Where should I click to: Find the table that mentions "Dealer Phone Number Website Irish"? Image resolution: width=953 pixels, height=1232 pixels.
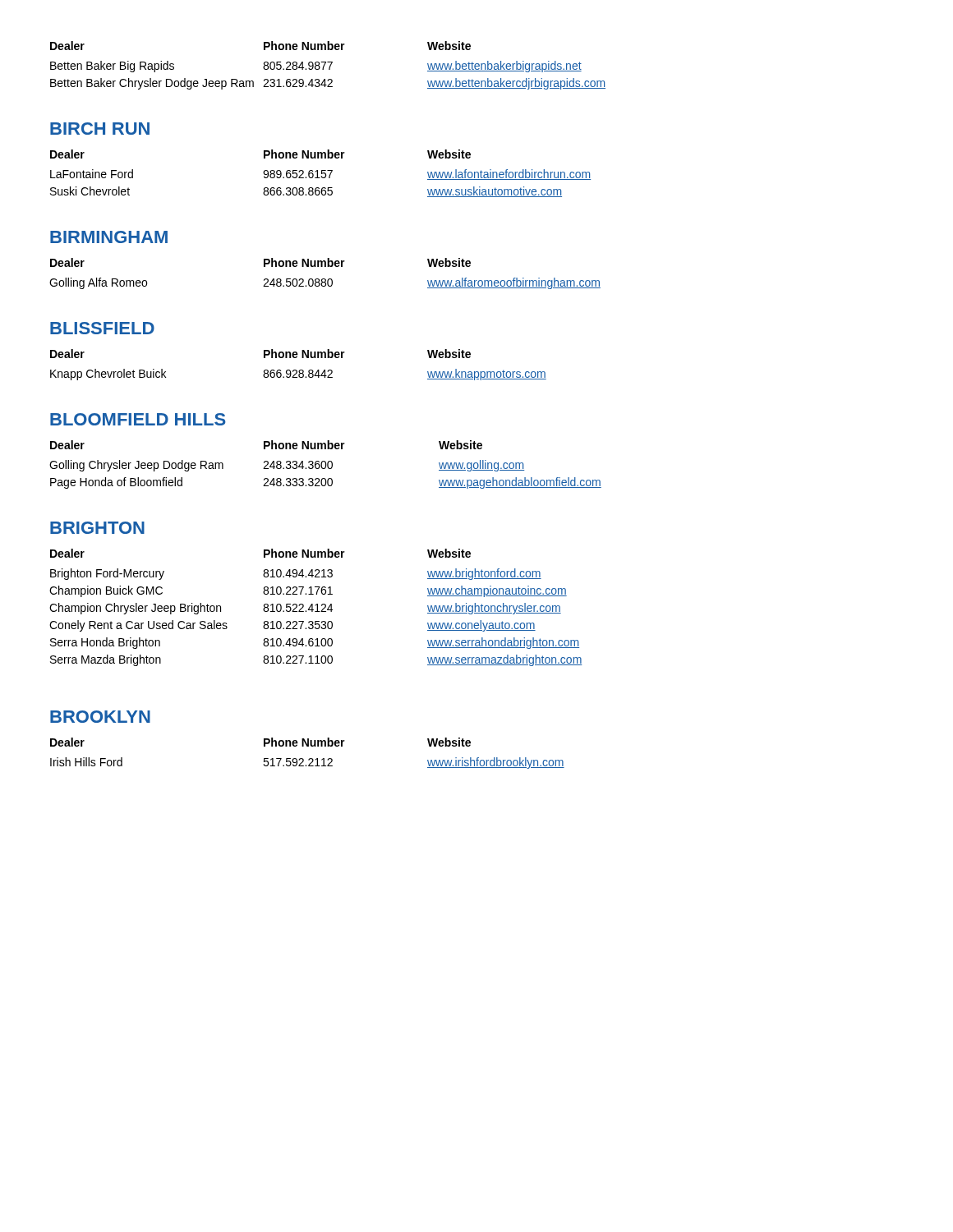(476, 754)
